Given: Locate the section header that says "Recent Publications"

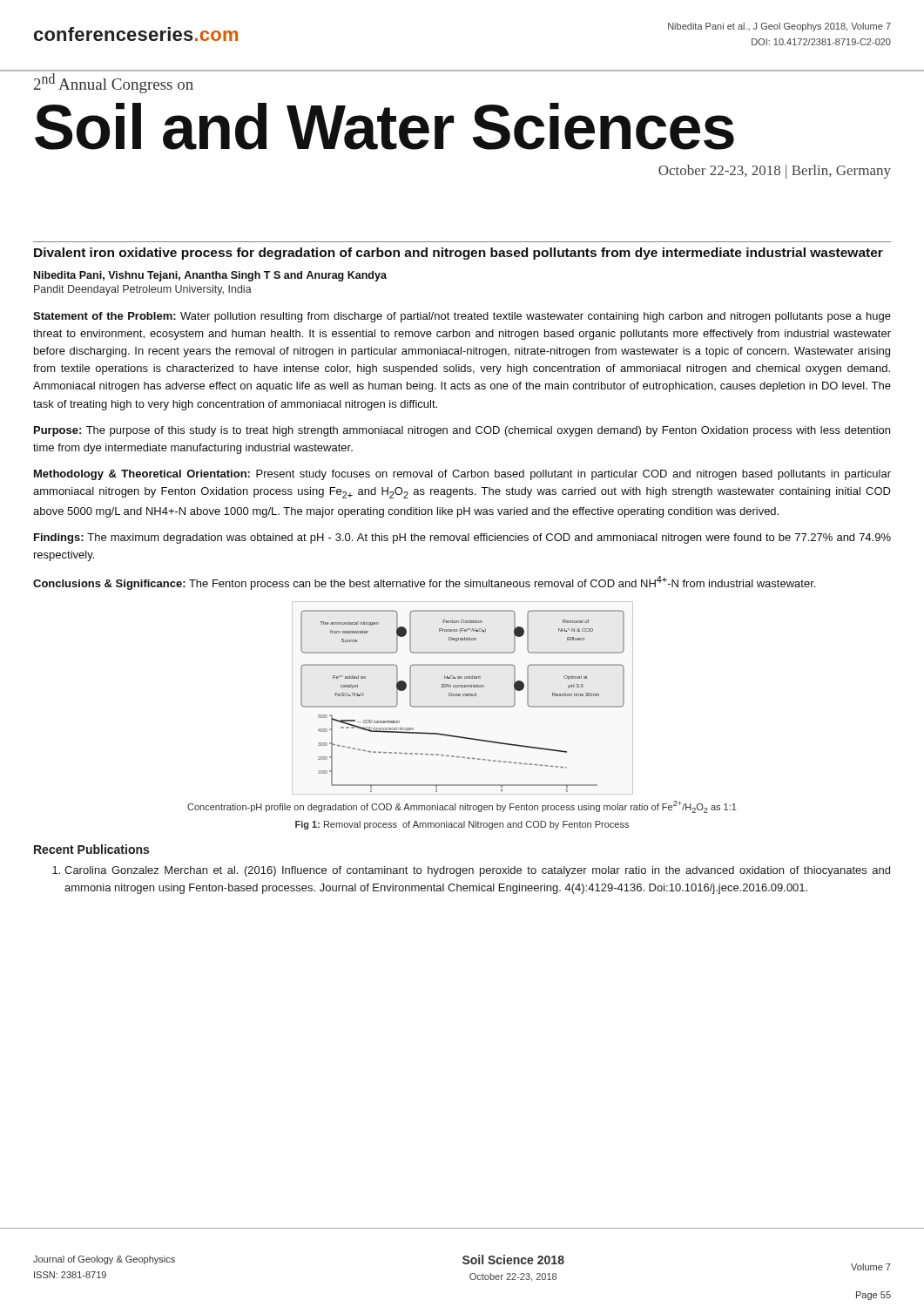Looking at the screenshot, I should click(x=91, y=849).
